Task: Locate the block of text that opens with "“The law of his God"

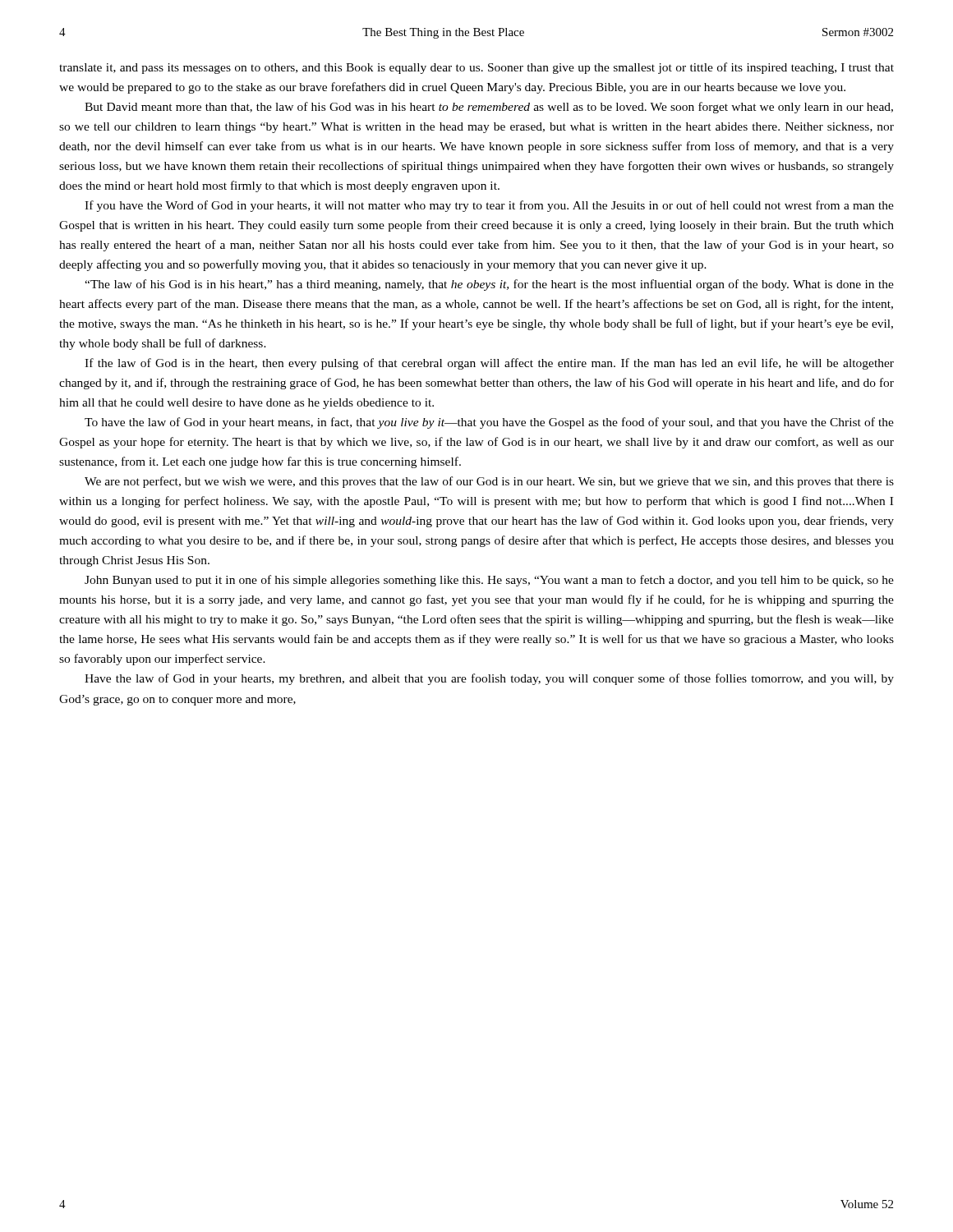Action: (x=476, y=313)
